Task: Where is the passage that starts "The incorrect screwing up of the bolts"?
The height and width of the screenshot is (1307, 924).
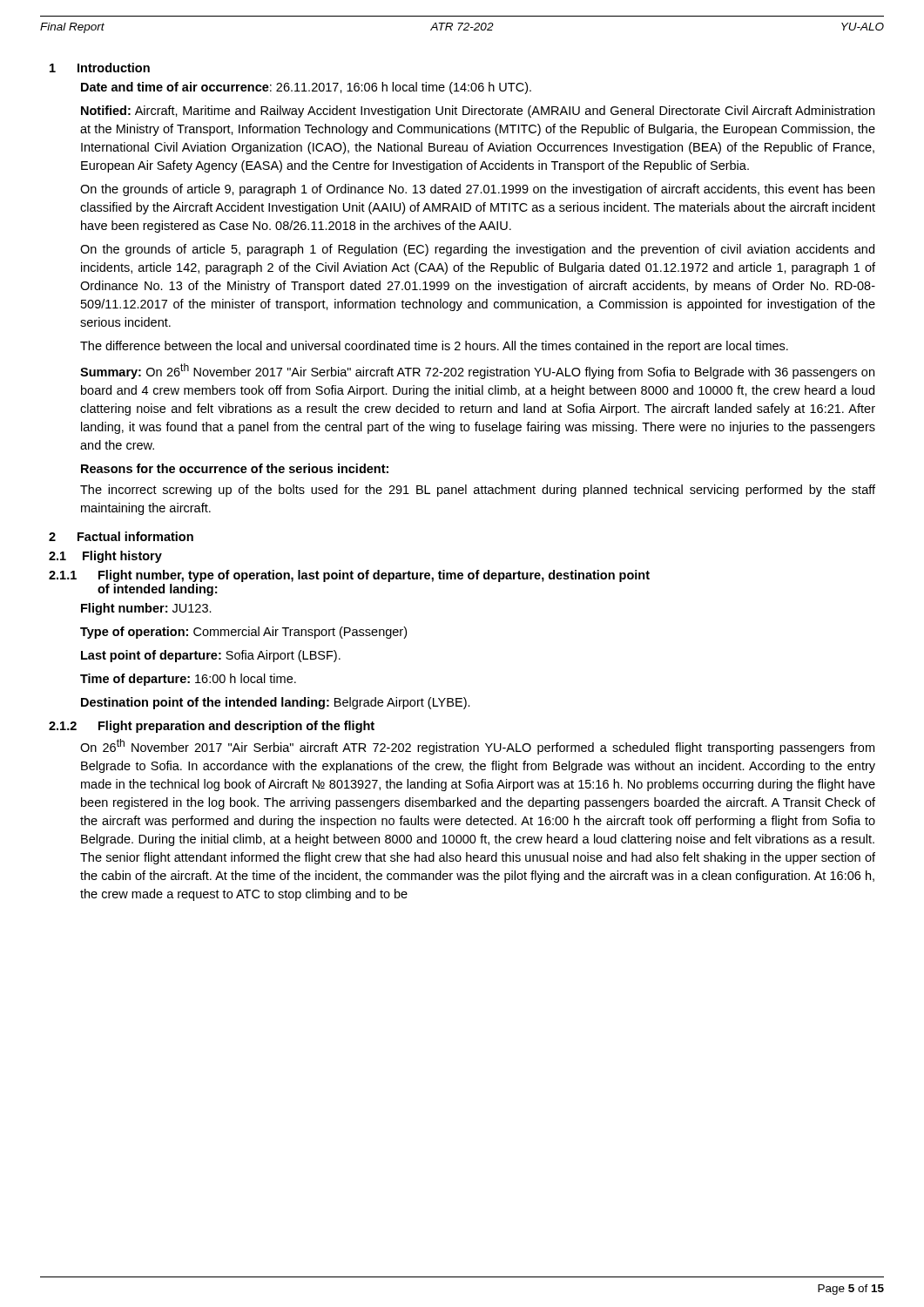Action: [478, 499]
